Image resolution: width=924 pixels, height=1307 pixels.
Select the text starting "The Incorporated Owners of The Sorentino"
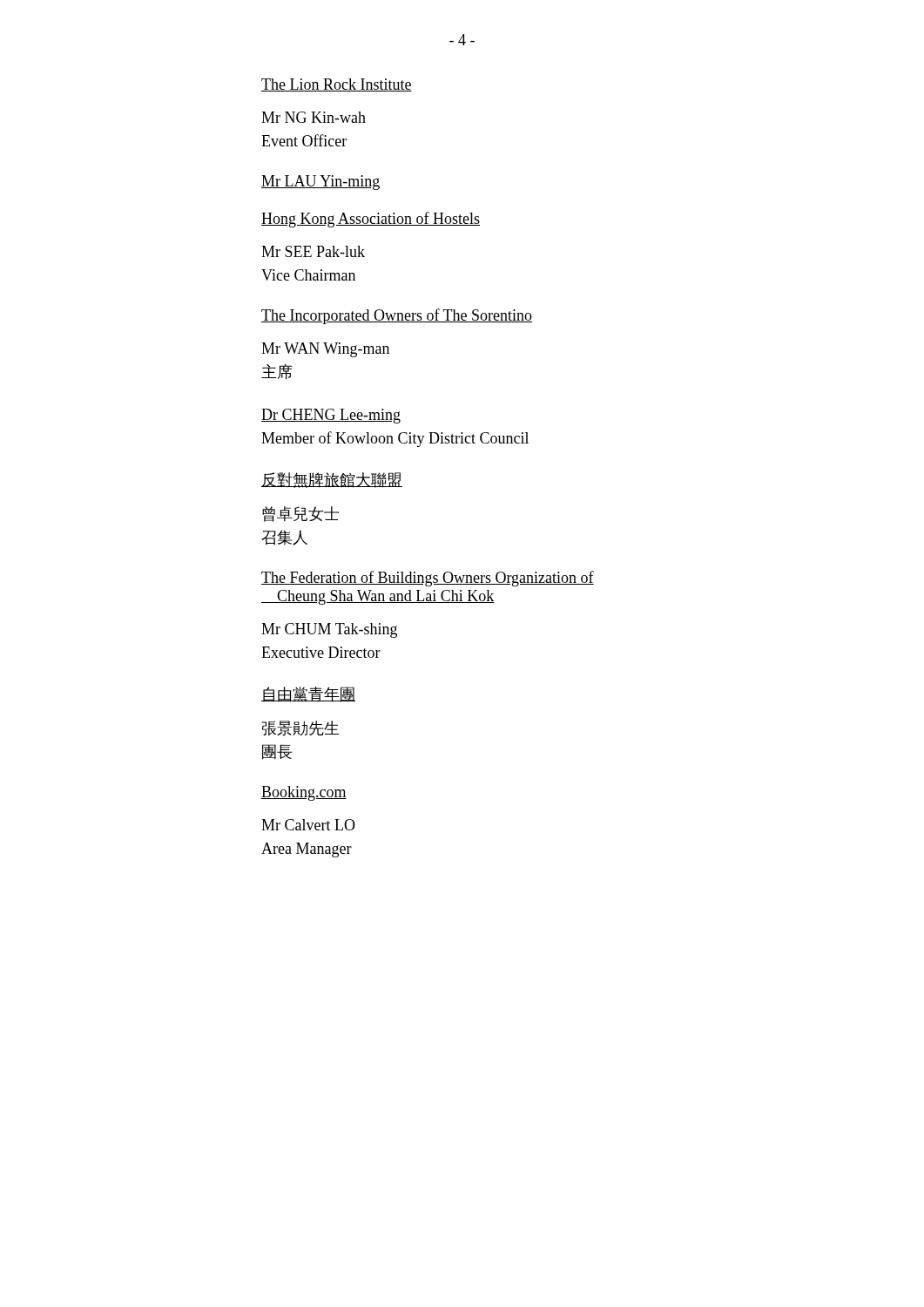pyautogui.click(x=397, y=315)
